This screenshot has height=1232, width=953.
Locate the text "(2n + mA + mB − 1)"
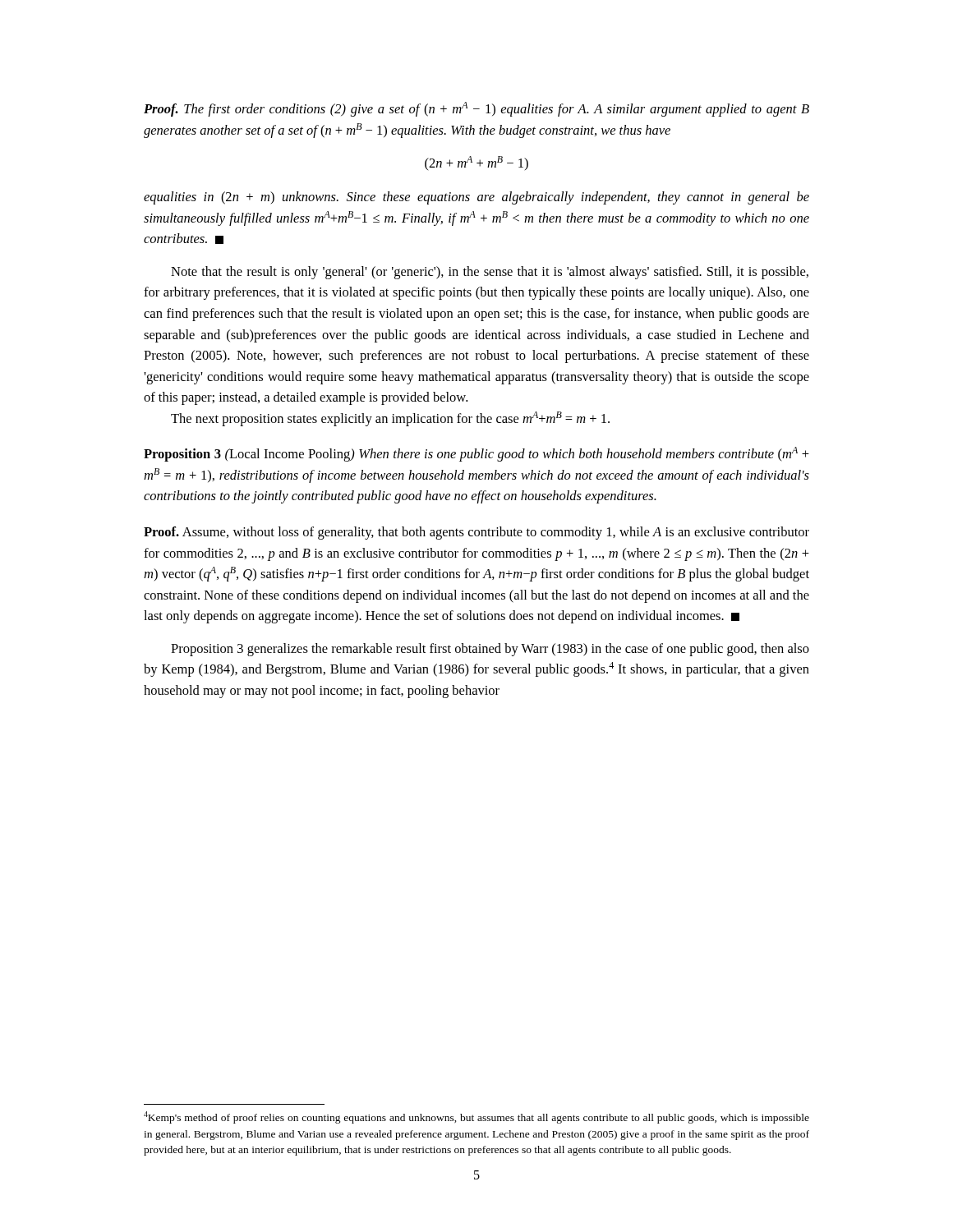pos(476,163)
